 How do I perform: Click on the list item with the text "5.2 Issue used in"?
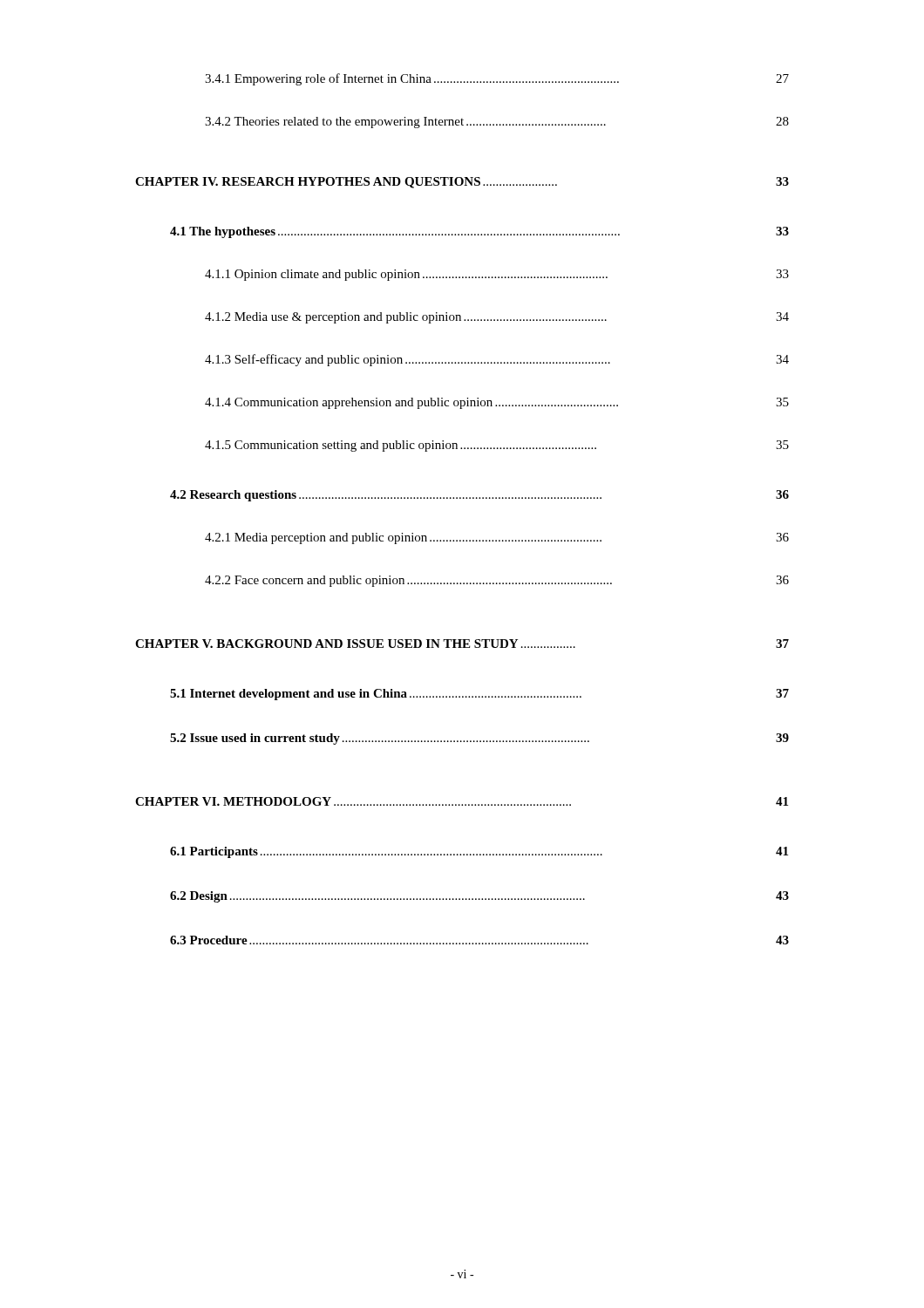(x=479, y=738)
